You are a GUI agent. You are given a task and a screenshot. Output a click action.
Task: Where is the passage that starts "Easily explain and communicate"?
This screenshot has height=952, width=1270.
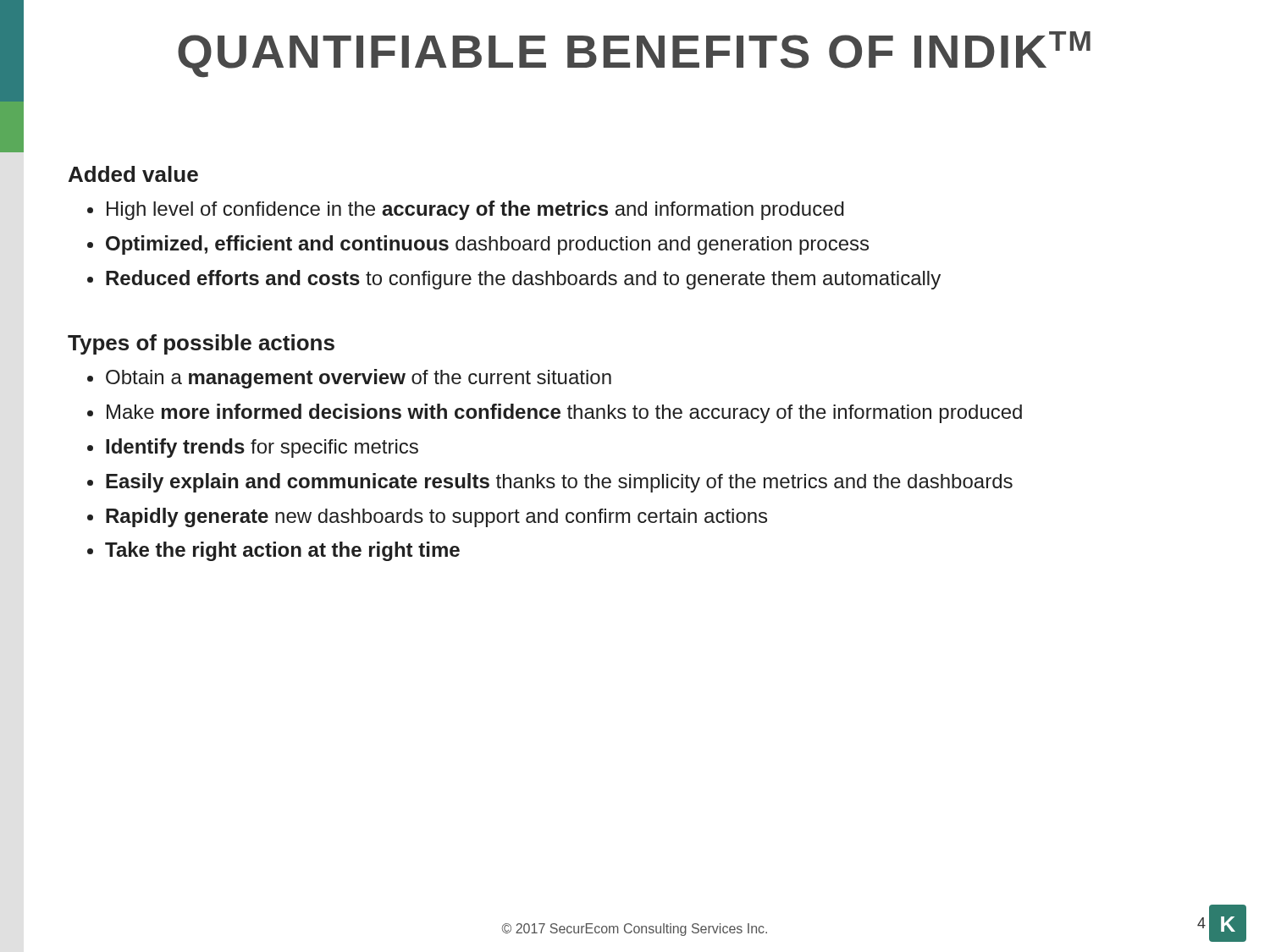pos(559,481)
